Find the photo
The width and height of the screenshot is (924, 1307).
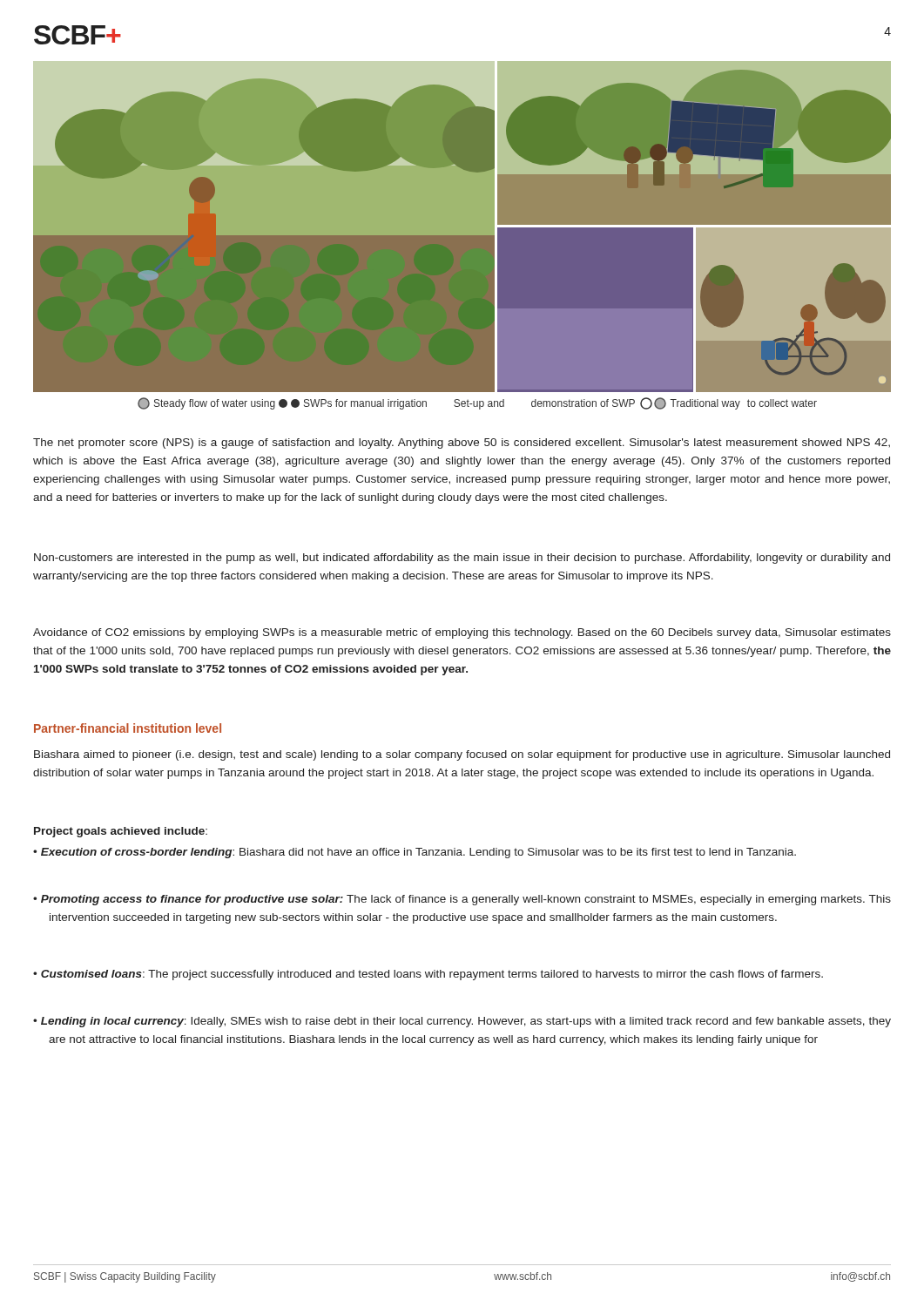pyautogui.click(x=462, y=227)
